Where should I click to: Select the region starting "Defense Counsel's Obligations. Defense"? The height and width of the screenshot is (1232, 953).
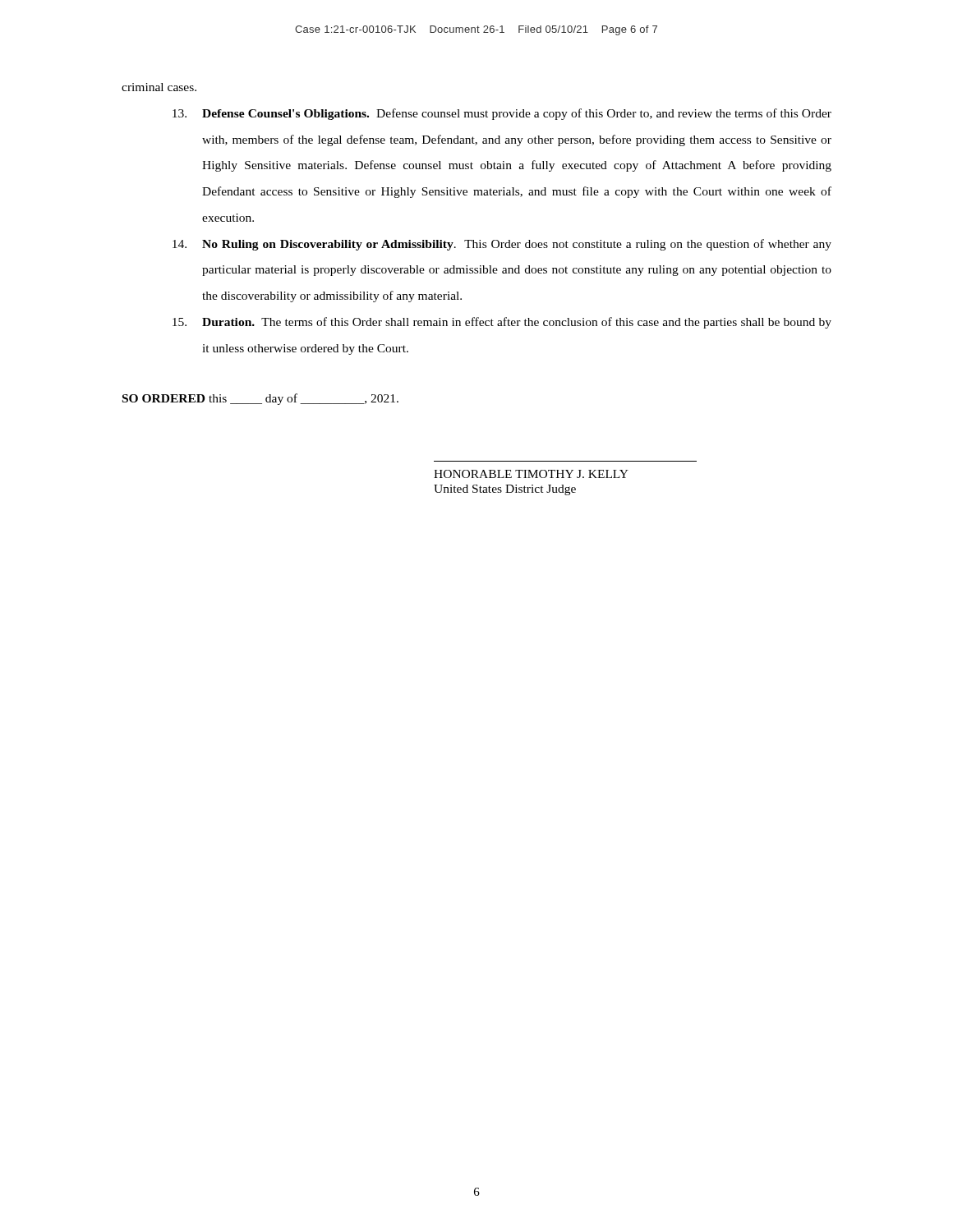tap(476, 165)
